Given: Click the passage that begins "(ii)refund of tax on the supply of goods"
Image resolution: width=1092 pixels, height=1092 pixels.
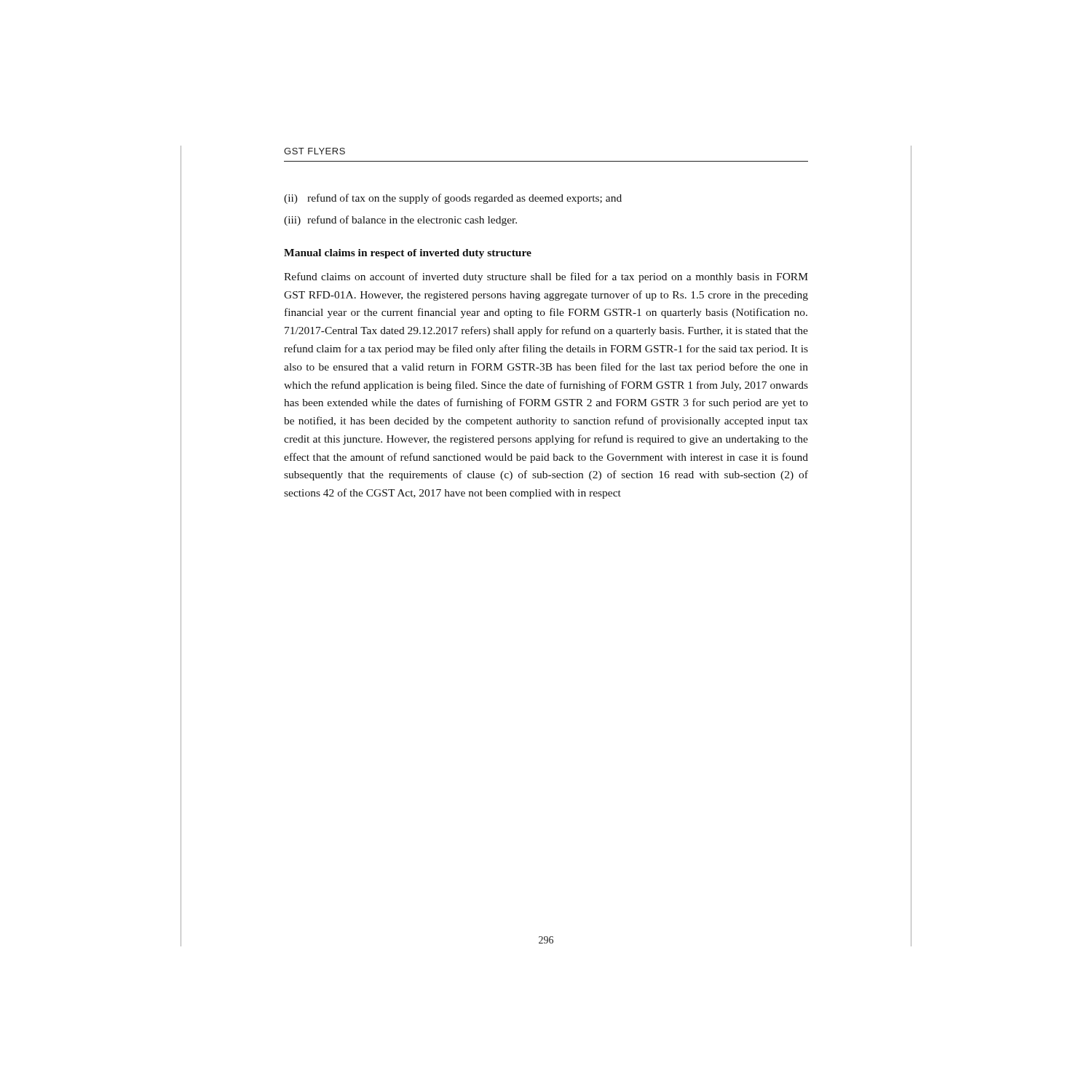Looking at the screenshot, I should [545, 198].
